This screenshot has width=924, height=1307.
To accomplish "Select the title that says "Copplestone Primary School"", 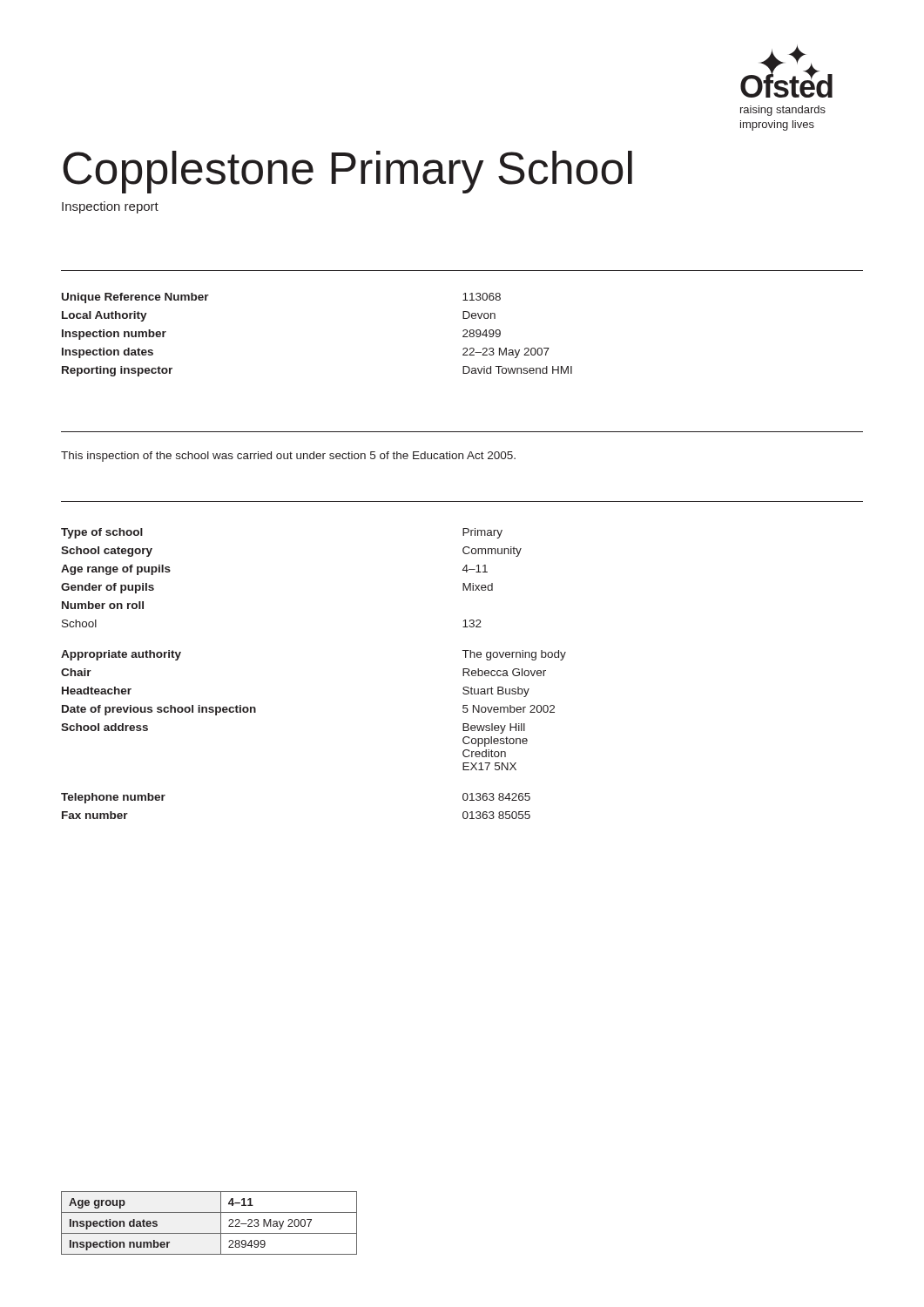I will [462, 179].
